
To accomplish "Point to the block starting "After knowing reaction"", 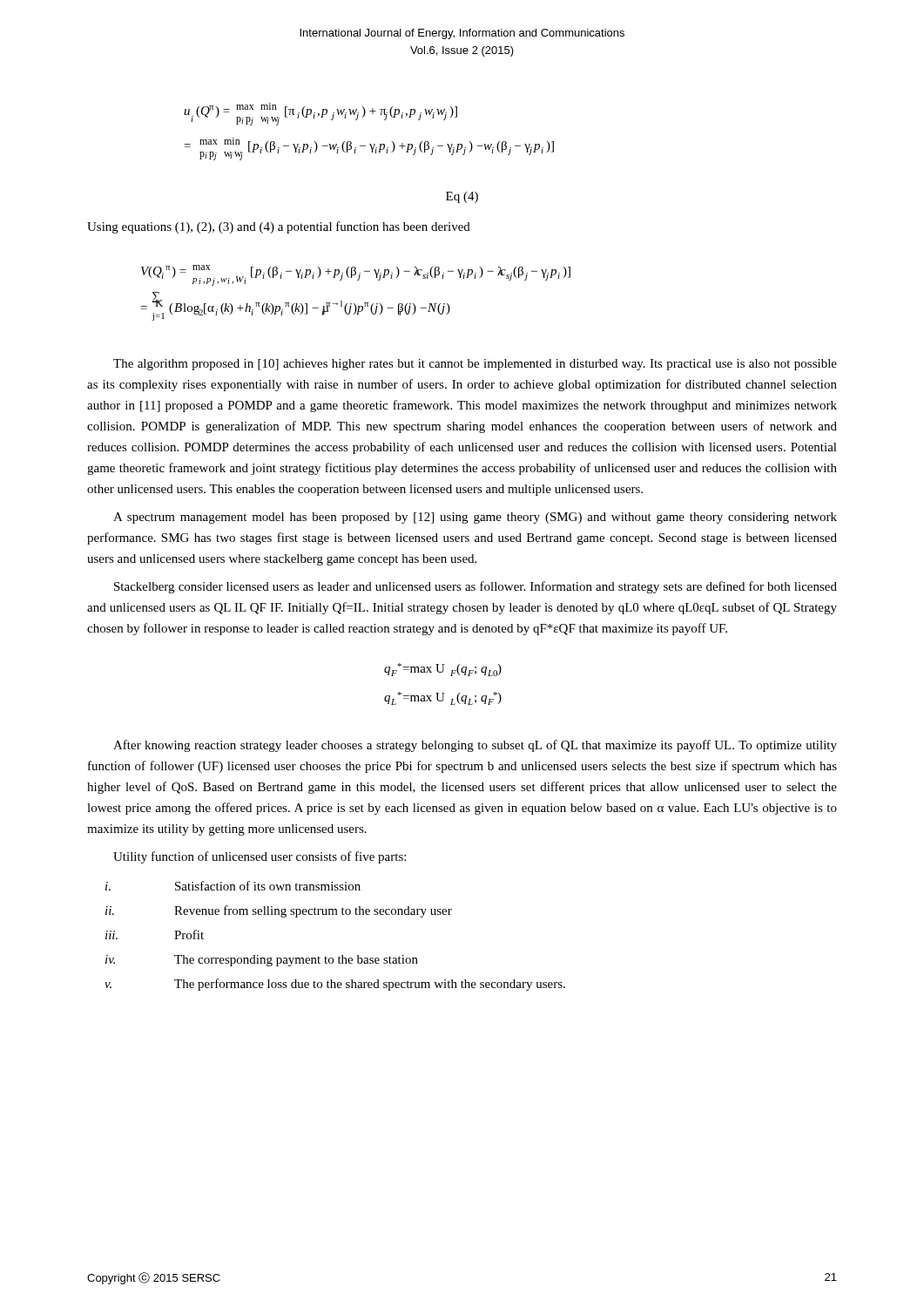I will pyautogui.click(x=462, y=787).
